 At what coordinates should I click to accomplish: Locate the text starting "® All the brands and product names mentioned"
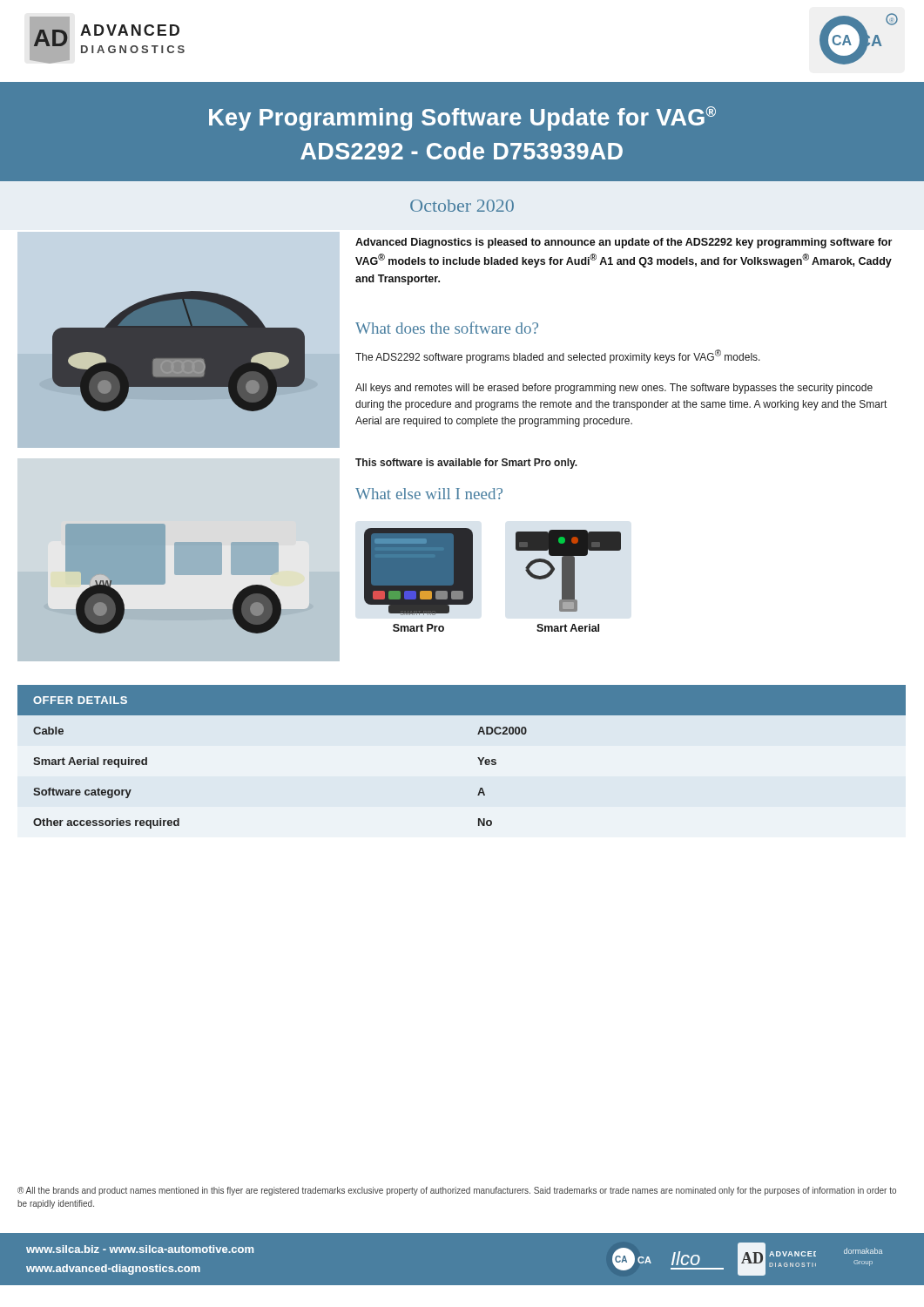click(x=457, y=1197)
